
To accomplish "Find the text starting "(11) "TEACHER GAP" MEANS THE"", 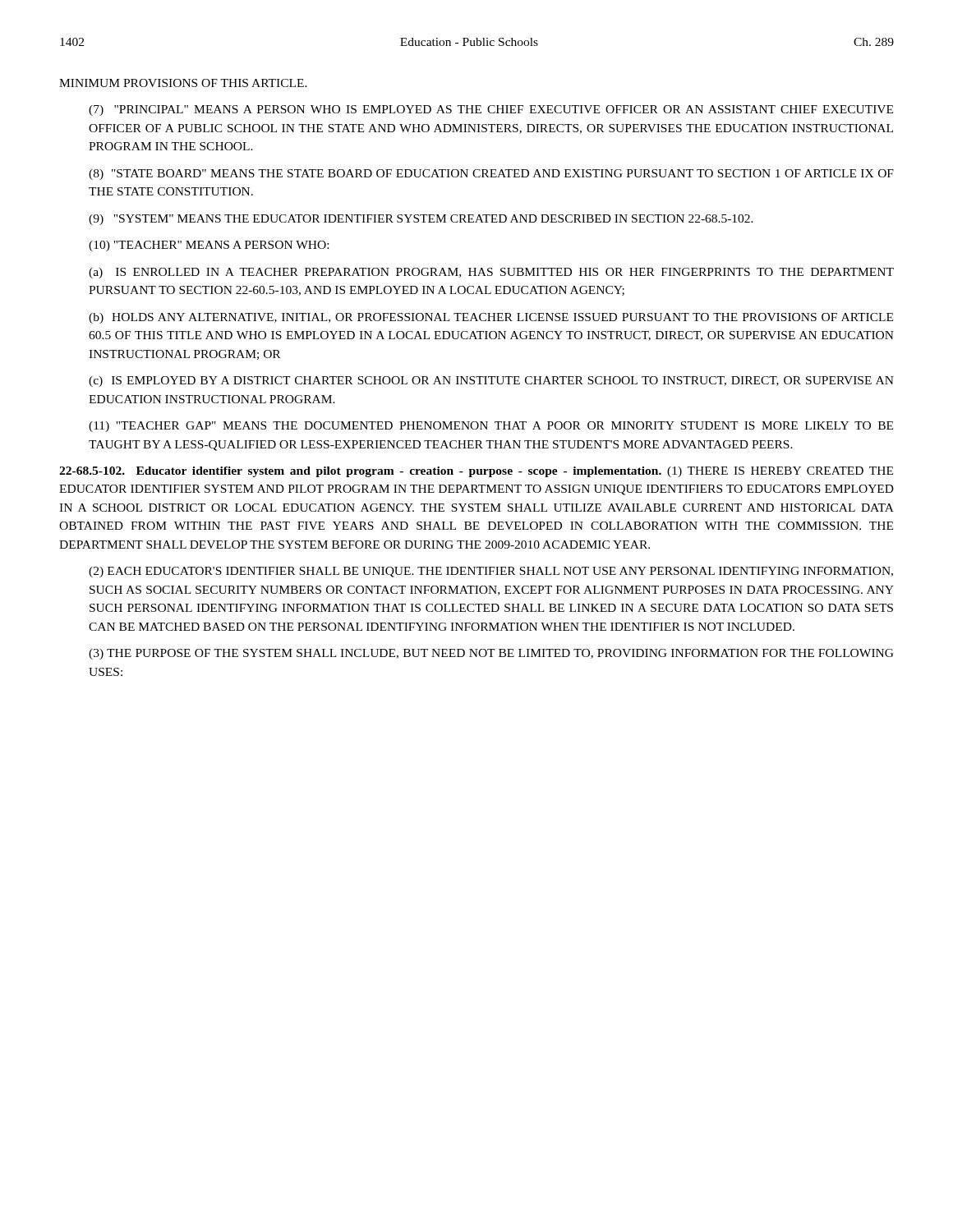I will coord(491,435).
